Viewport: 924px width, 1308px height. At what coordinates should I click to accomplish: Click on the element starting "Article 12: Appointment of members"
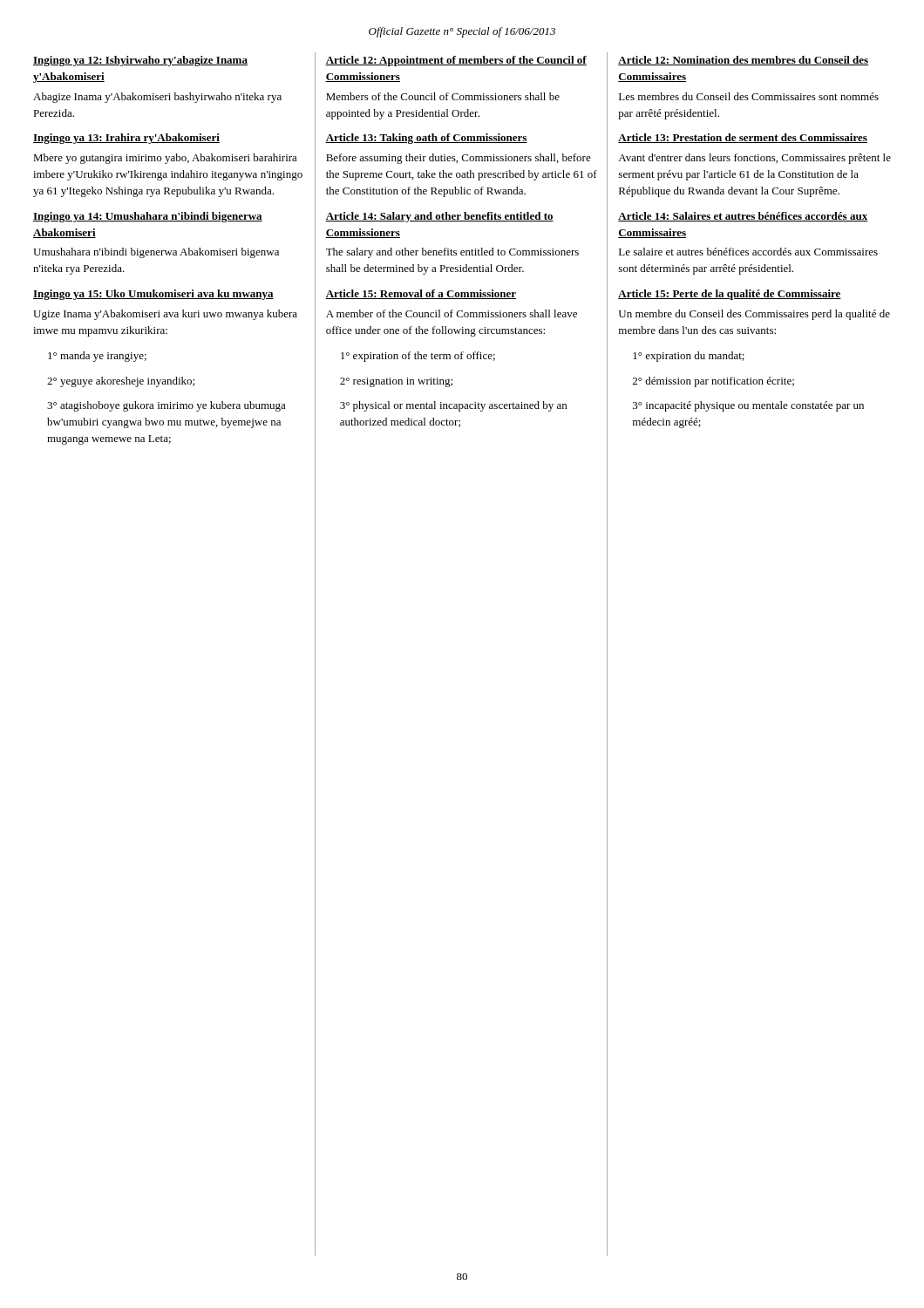tap(456, 68)
